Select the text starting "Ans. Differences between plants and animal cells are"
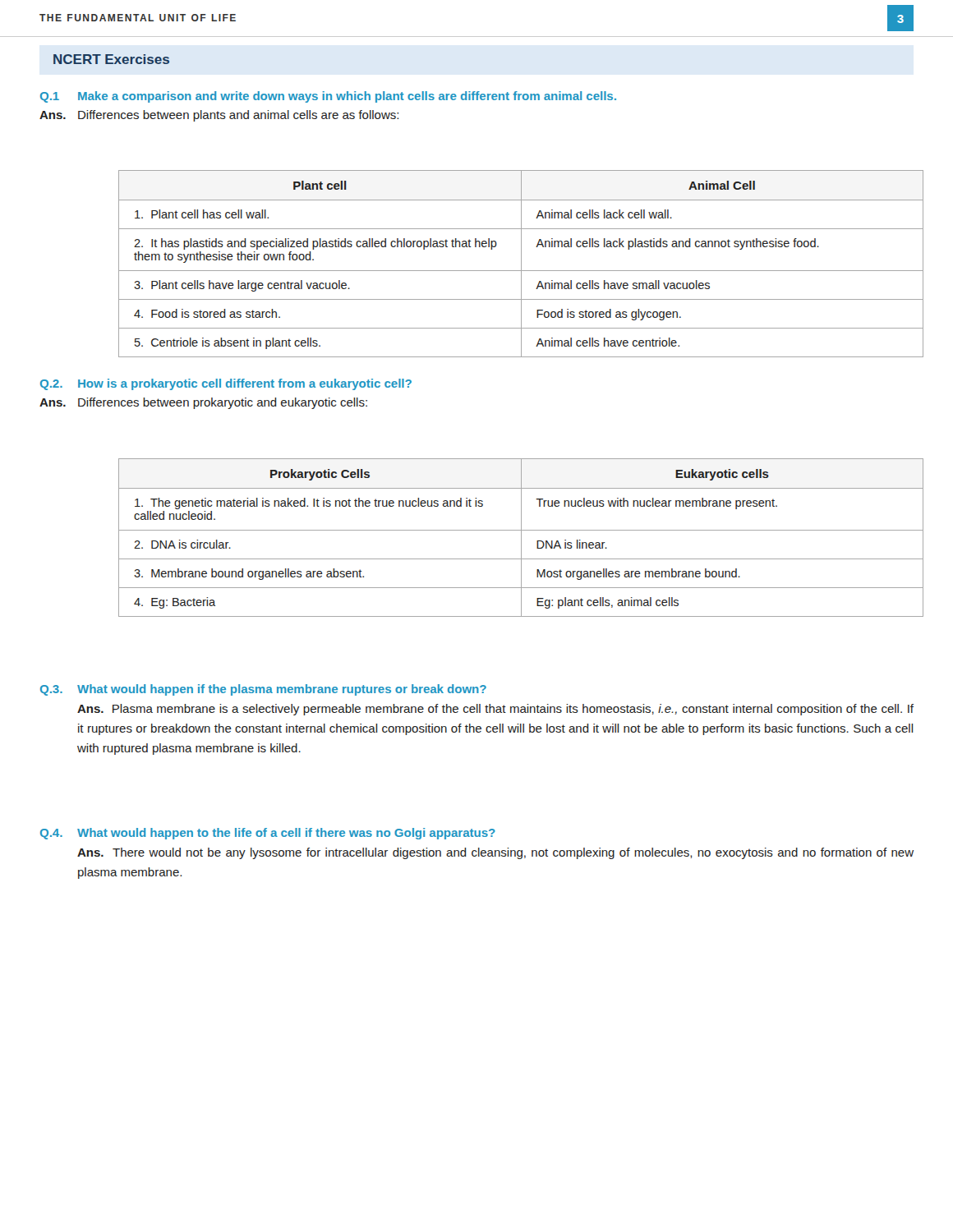This screenshot has height=1232, width=953. tap(220, 115)
